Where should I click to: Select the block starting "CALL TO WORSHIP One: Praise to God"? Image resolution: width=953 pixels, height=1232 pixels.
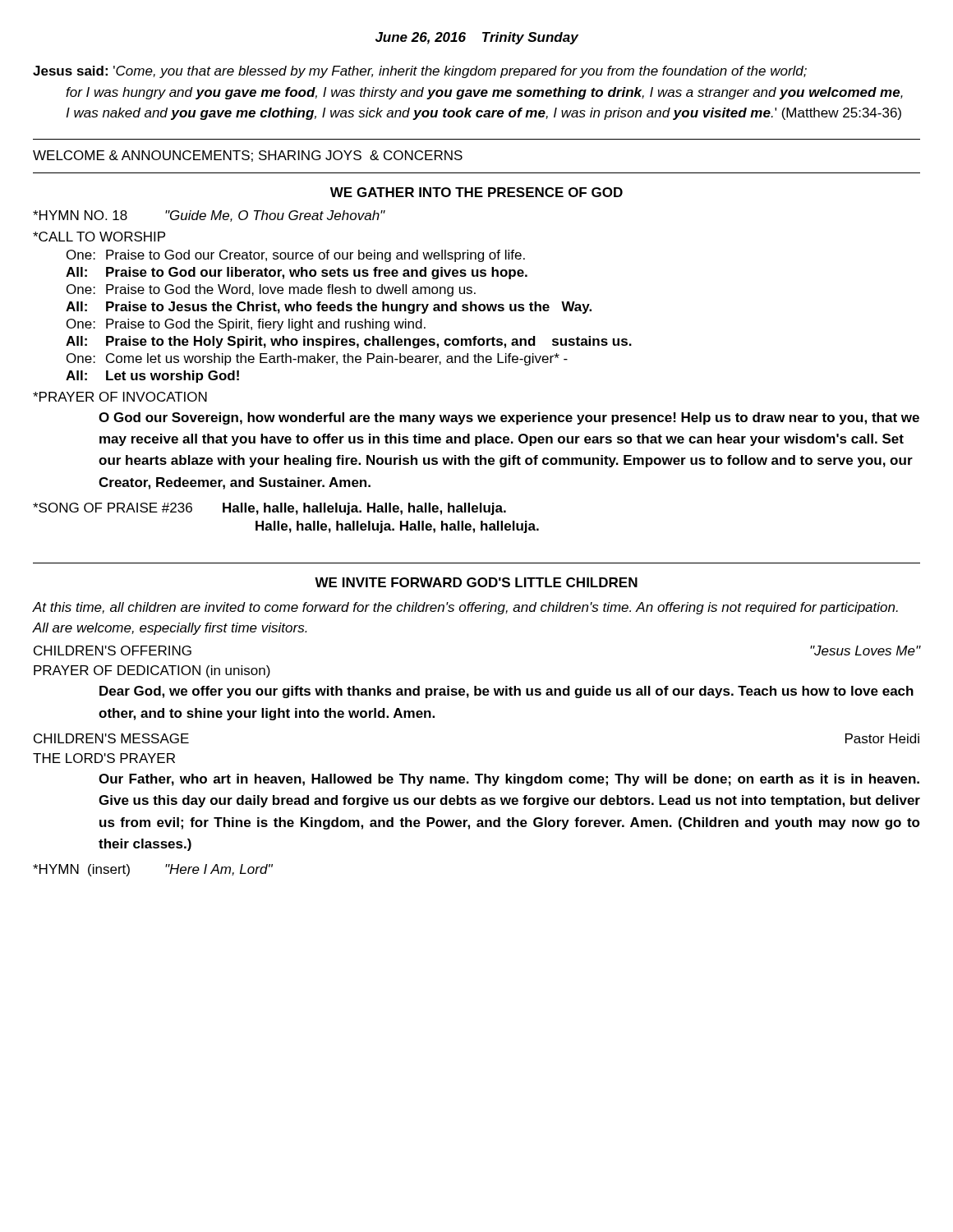click(x=476, y=306)
